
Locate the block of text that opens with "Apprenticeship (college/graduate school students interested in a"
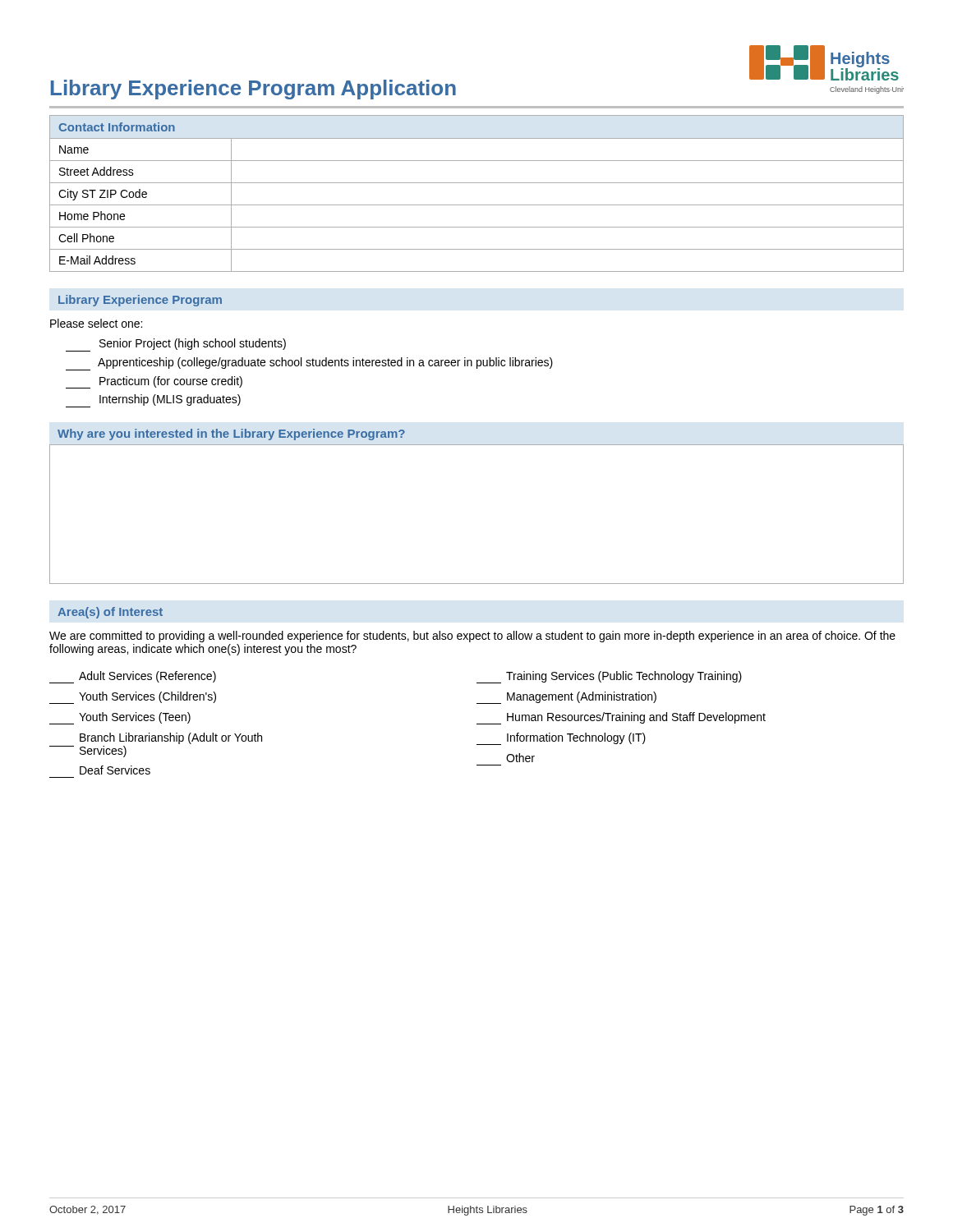click(x=309, y=363)
